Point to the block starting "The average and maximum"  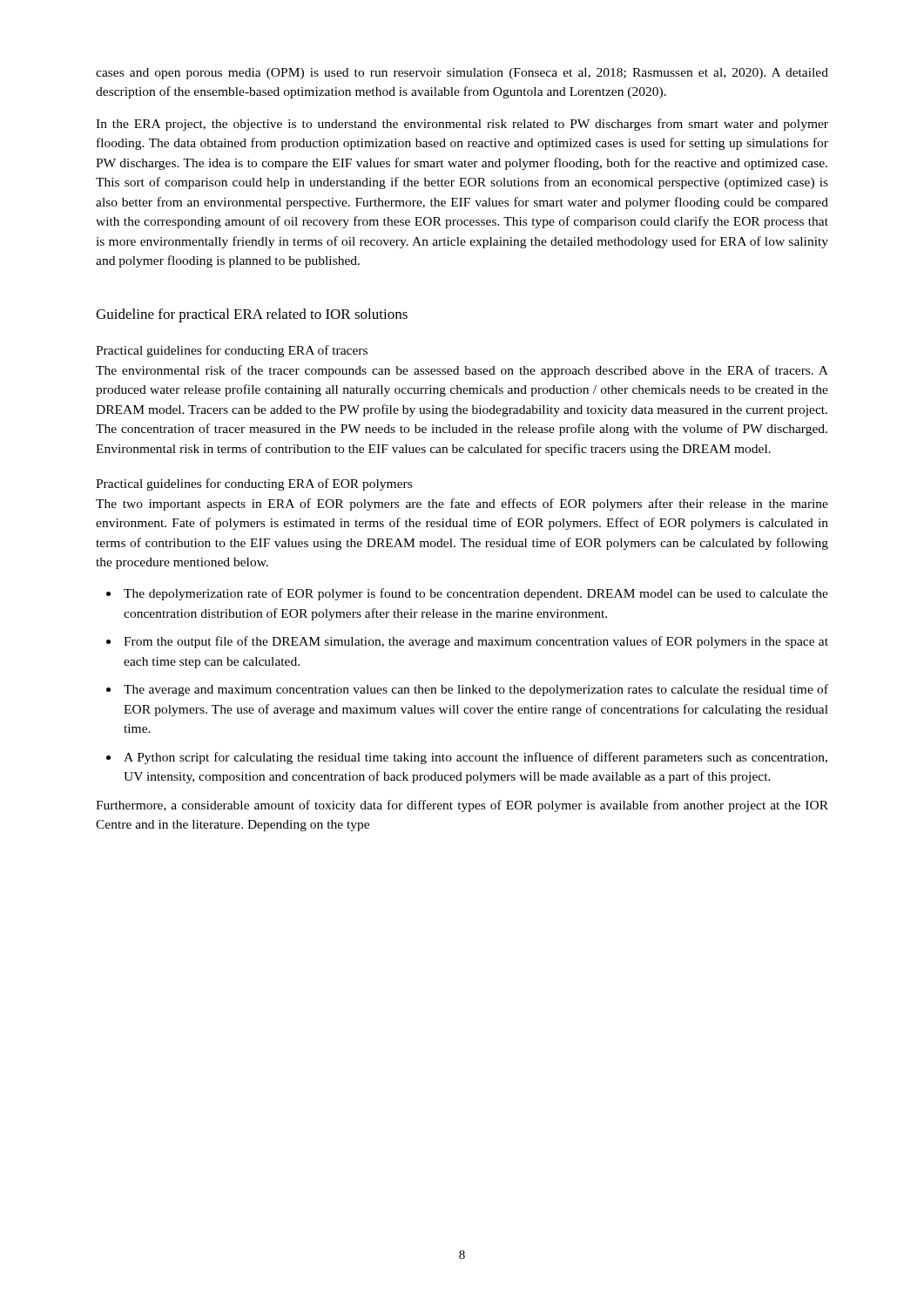click(x=476, y=709)
